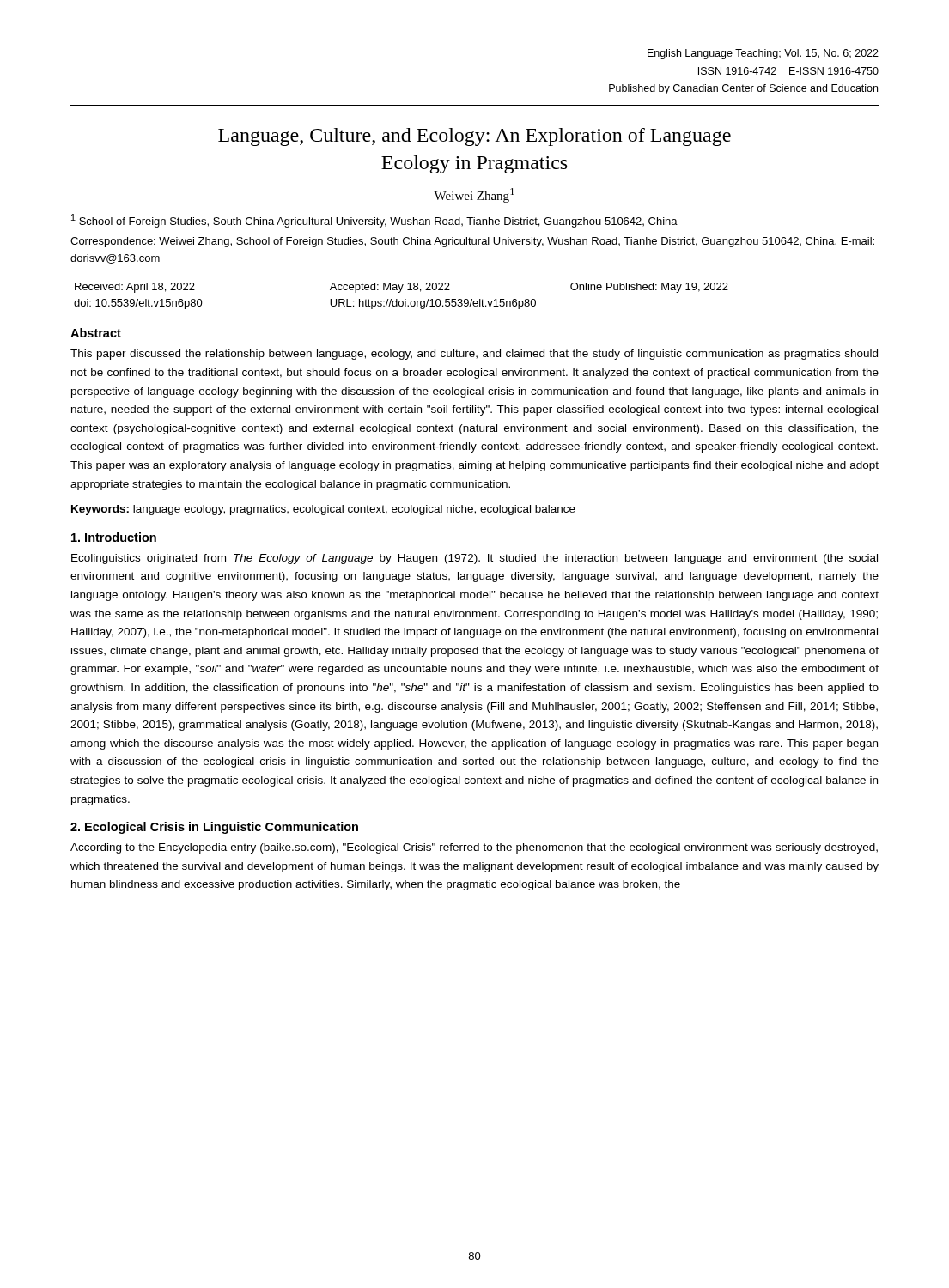The width and height of the screenshot is (949, 1288).
Task: Find the block on this page that starts "According to the Encyclopedia entry"
Action: point(474,866)
